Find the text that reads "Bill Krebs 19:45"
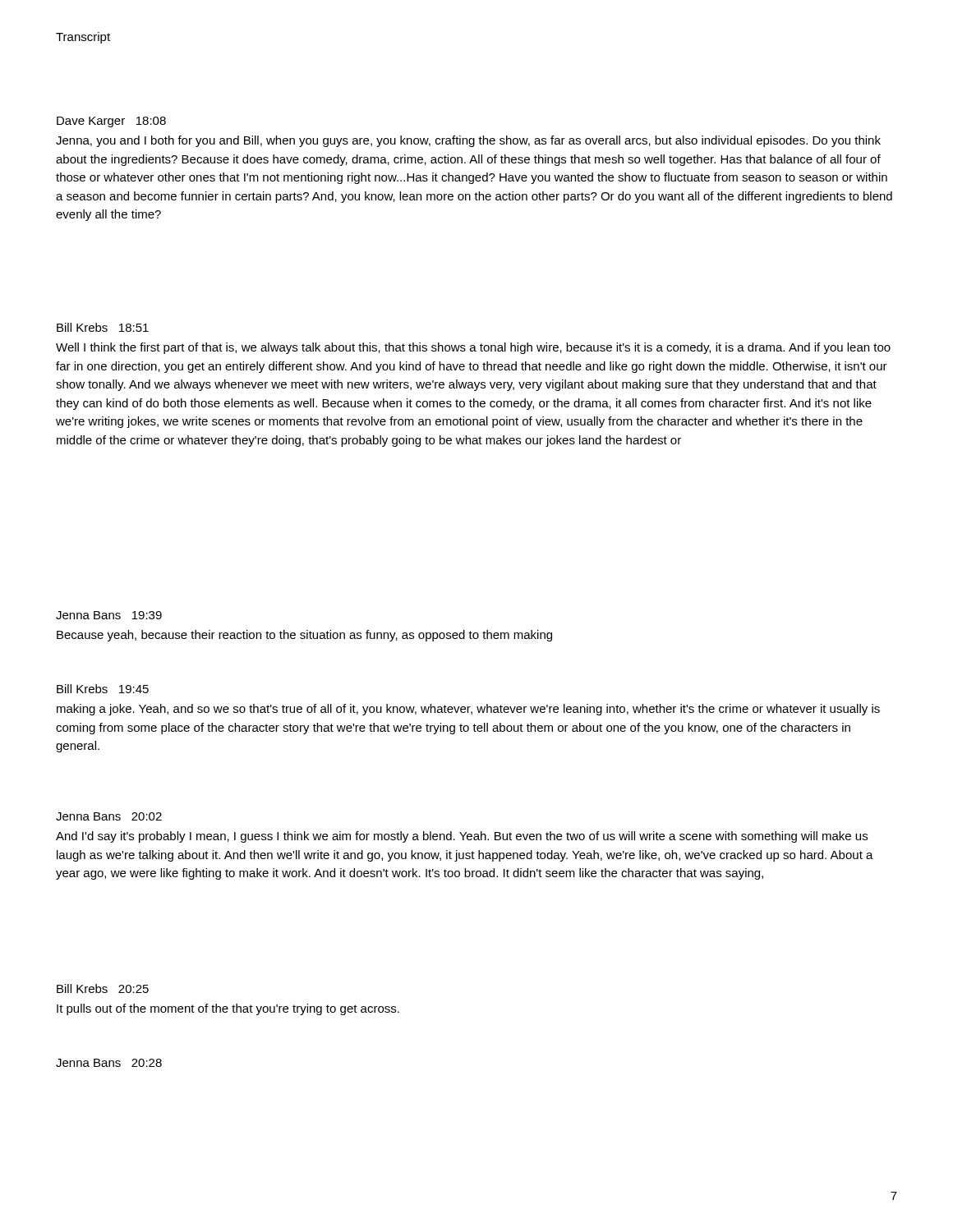This screenshot has width=953, height=1232. (102, 689)
